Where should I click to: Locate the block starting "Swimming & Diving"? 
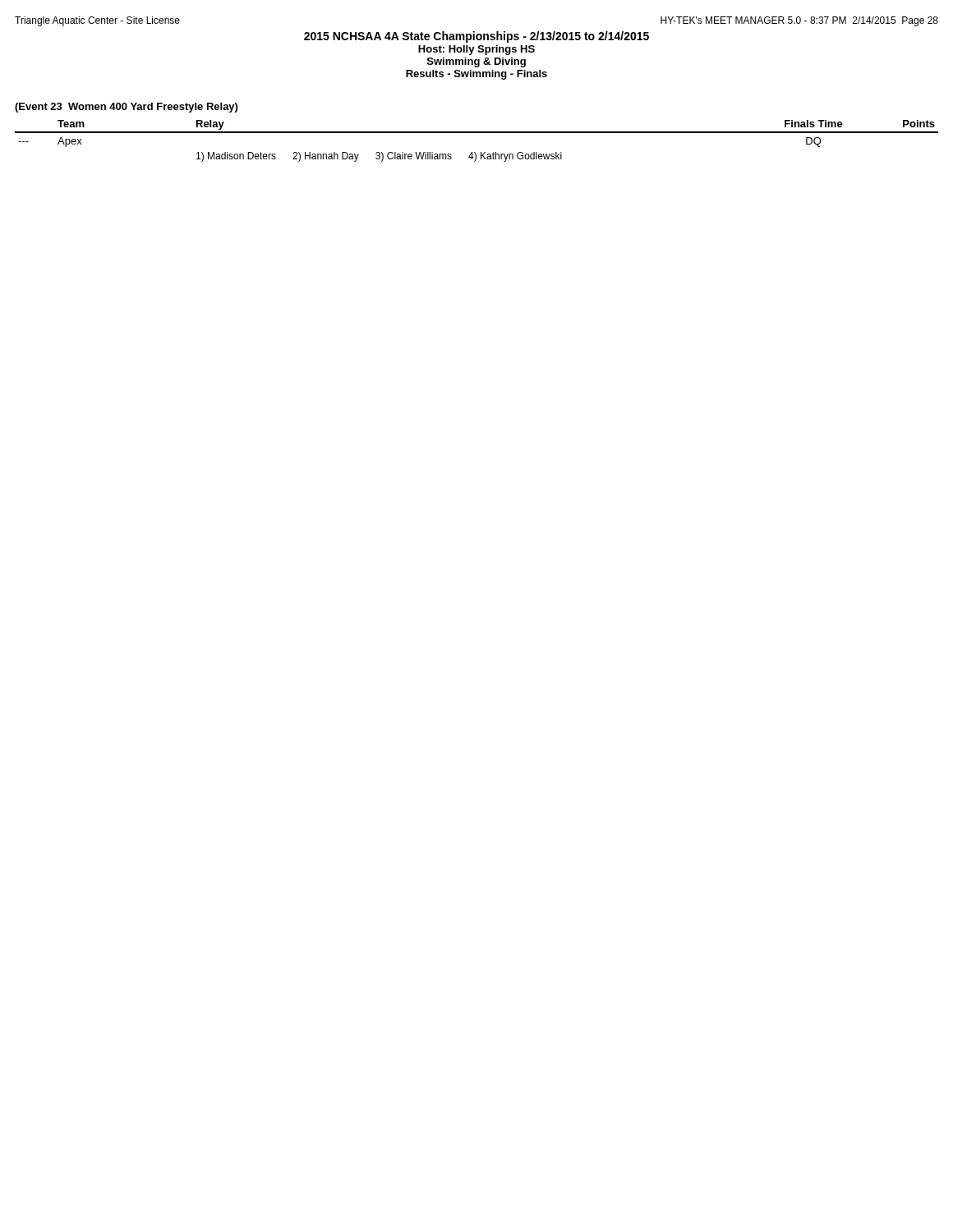476,61
